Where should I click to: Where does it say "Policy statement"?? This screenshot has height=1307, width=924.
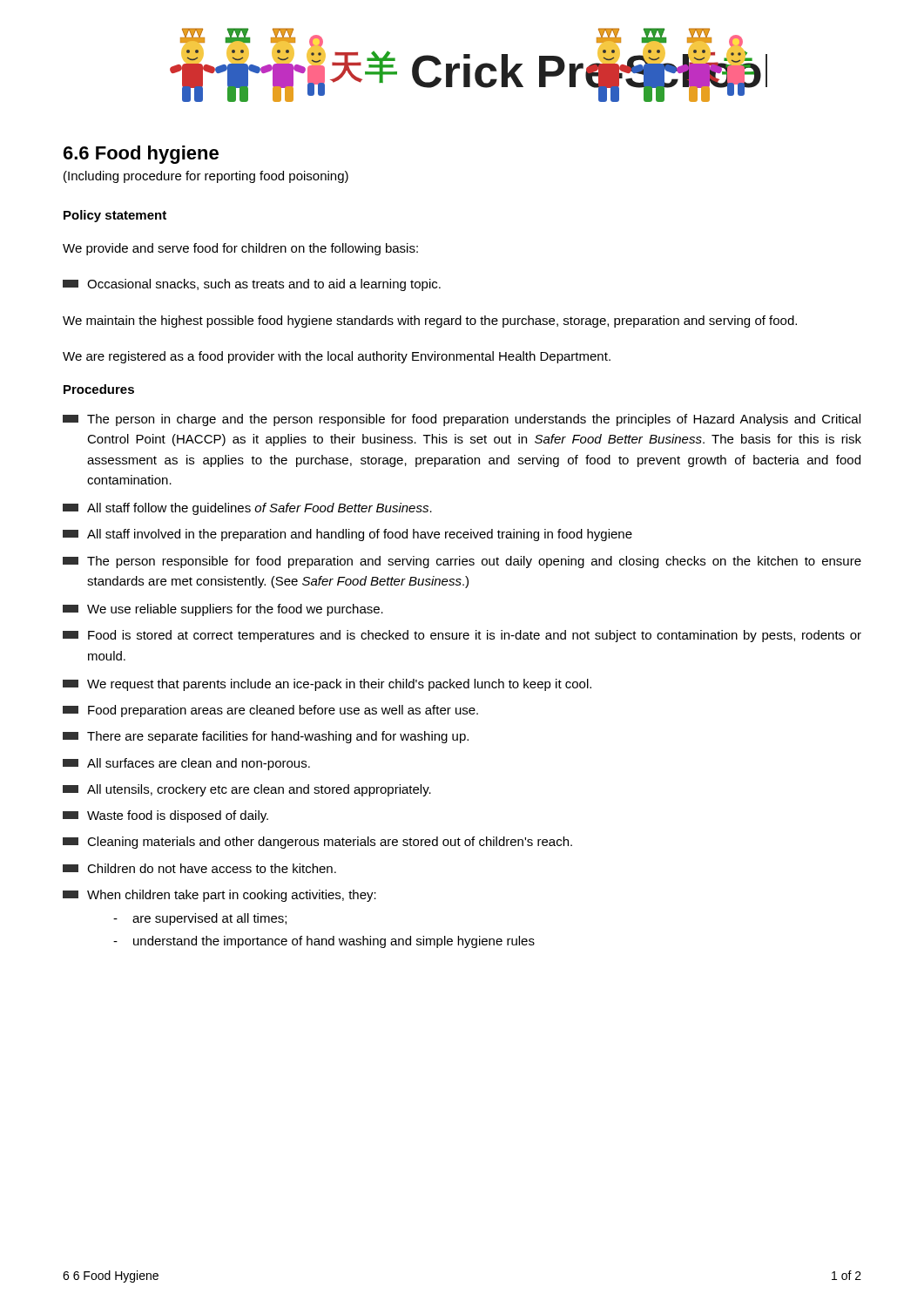pyautogui.click(x=115, y=215)
